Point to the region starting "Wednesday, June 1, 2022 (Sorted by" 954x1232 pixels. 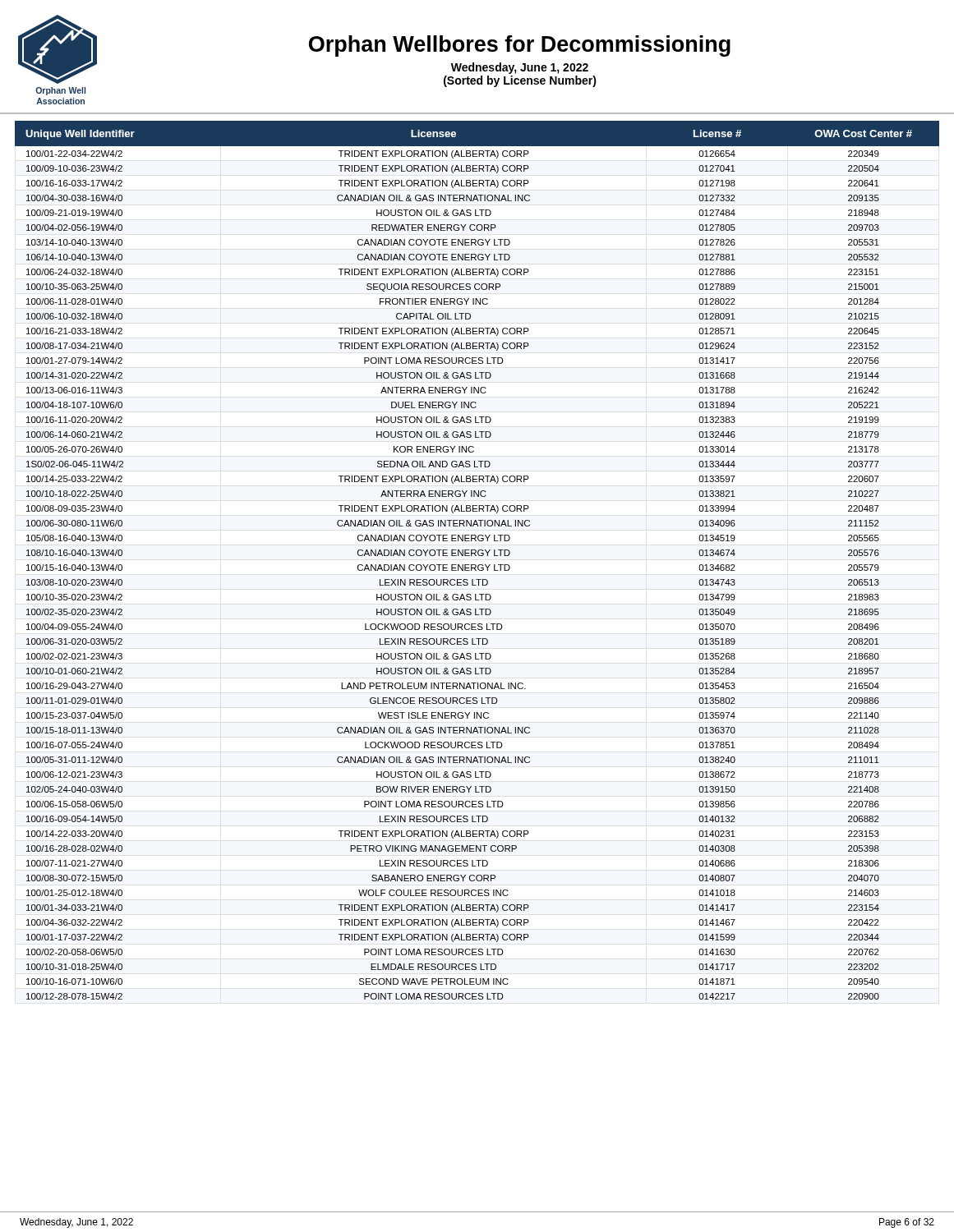pyautogui.click(x=520, y=74)
